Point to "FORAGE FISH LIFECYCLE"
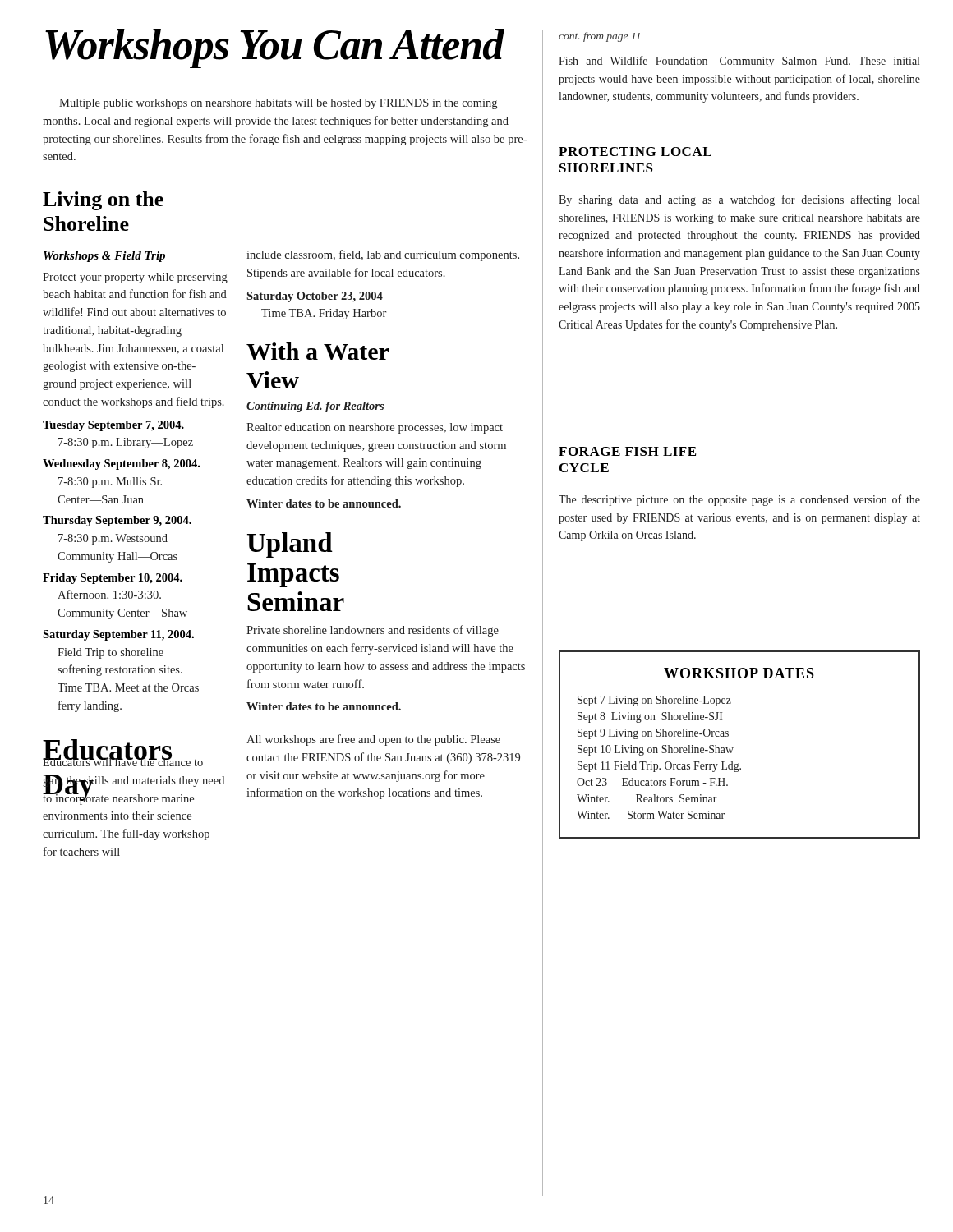 (x=627, y=451)
